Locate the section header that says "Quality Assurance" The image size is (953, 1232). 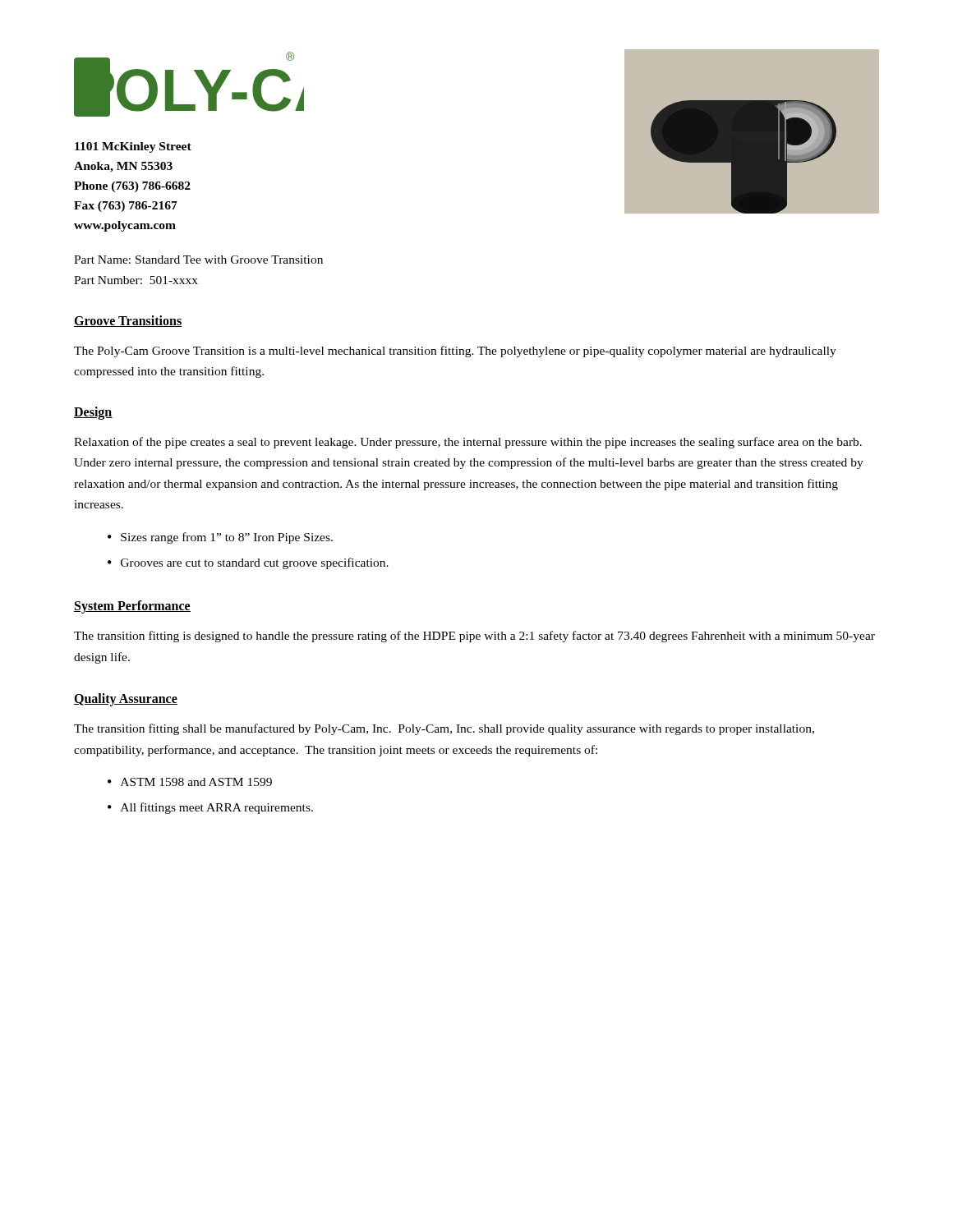tap(126, 699)
